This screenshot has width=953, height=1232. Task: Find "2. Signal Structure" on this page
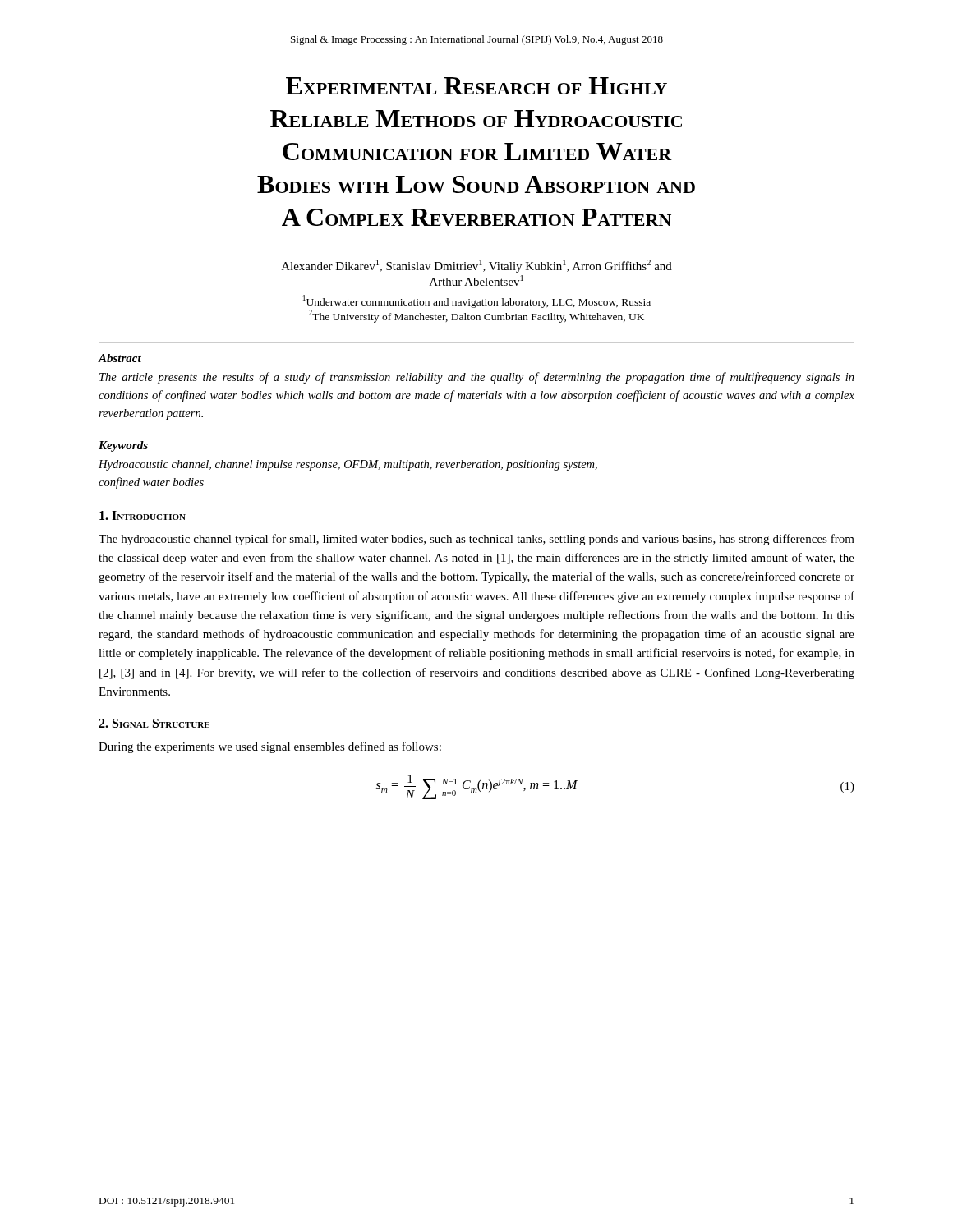pyautogui.click(x=154, y=723)
